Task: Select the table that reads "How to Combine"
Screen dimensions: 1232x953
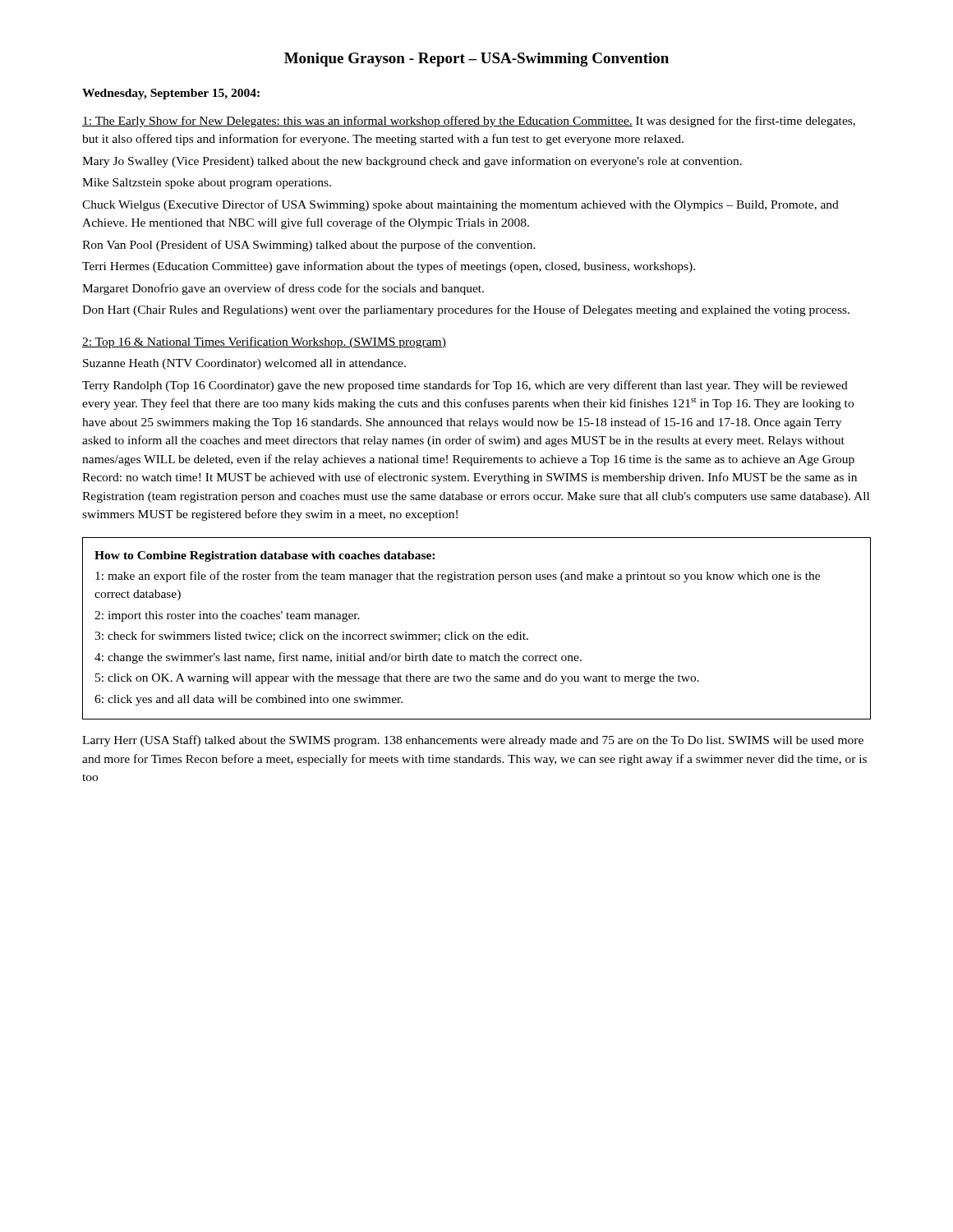Action: (x=476, y=628)
